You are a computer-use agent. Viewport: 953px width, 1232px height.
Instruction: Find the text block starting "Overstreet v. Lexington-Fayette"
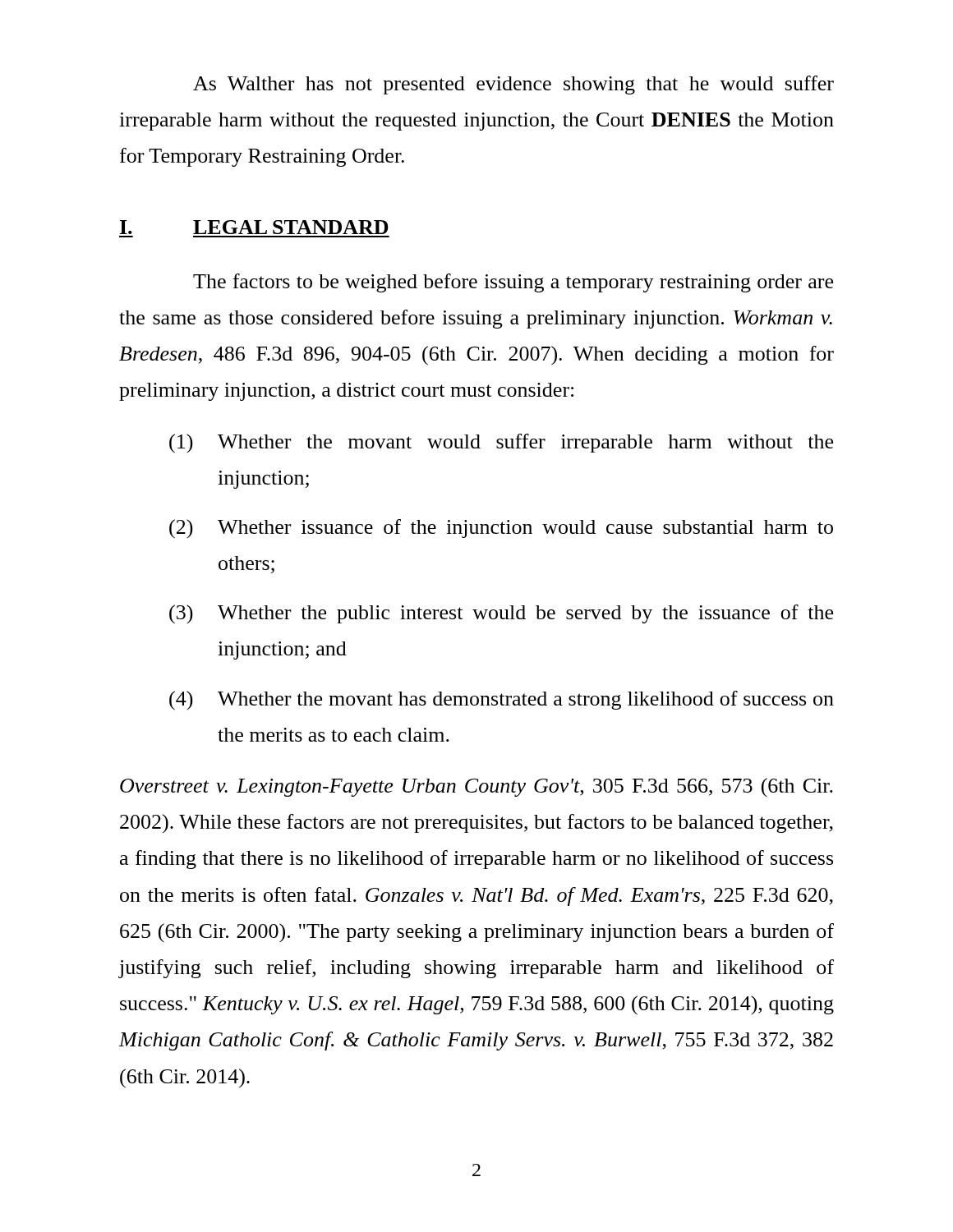[x=476, y=931]
